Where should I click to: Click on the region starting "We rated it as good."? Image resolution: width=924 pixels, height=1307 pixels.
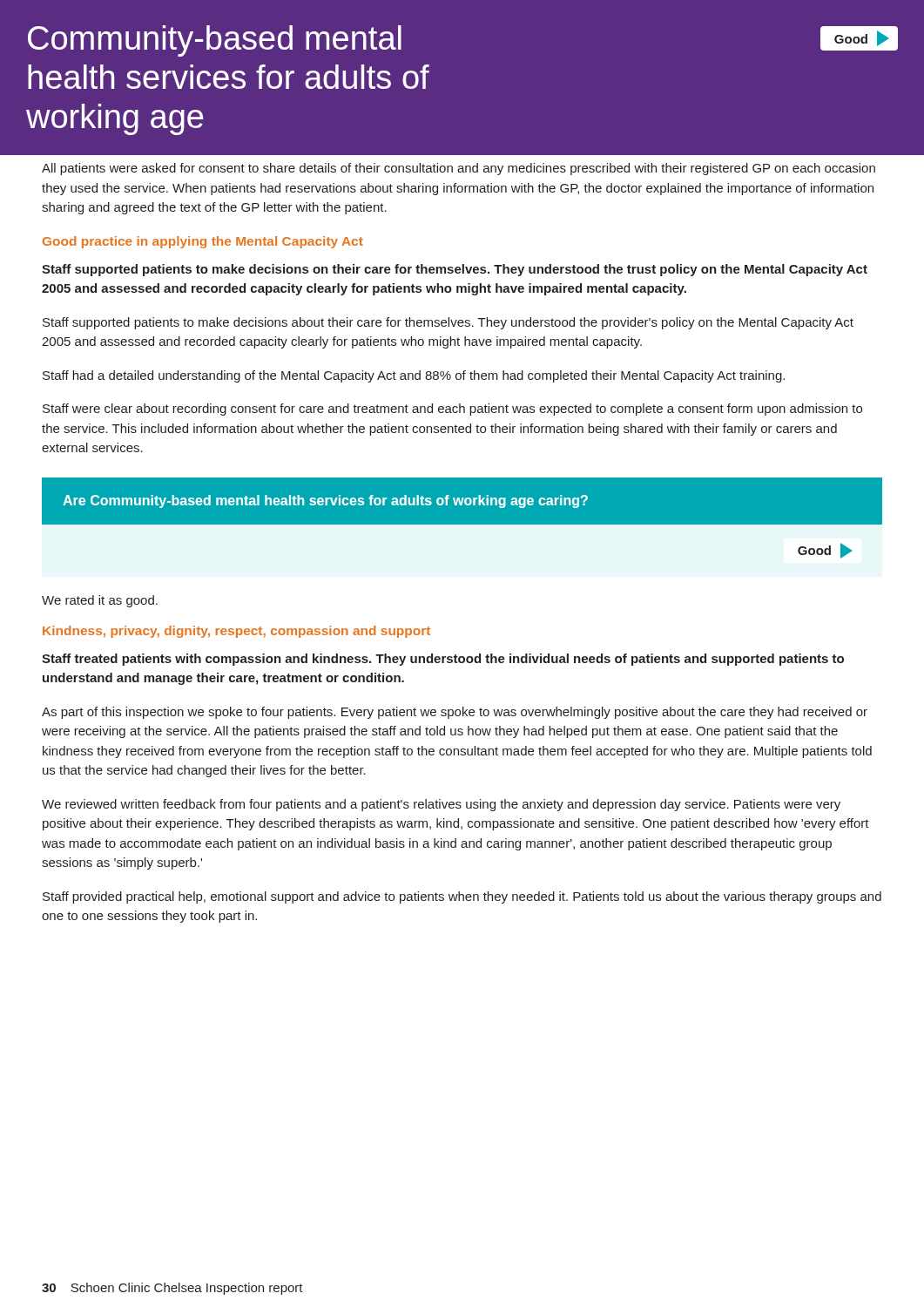[100, 599]
